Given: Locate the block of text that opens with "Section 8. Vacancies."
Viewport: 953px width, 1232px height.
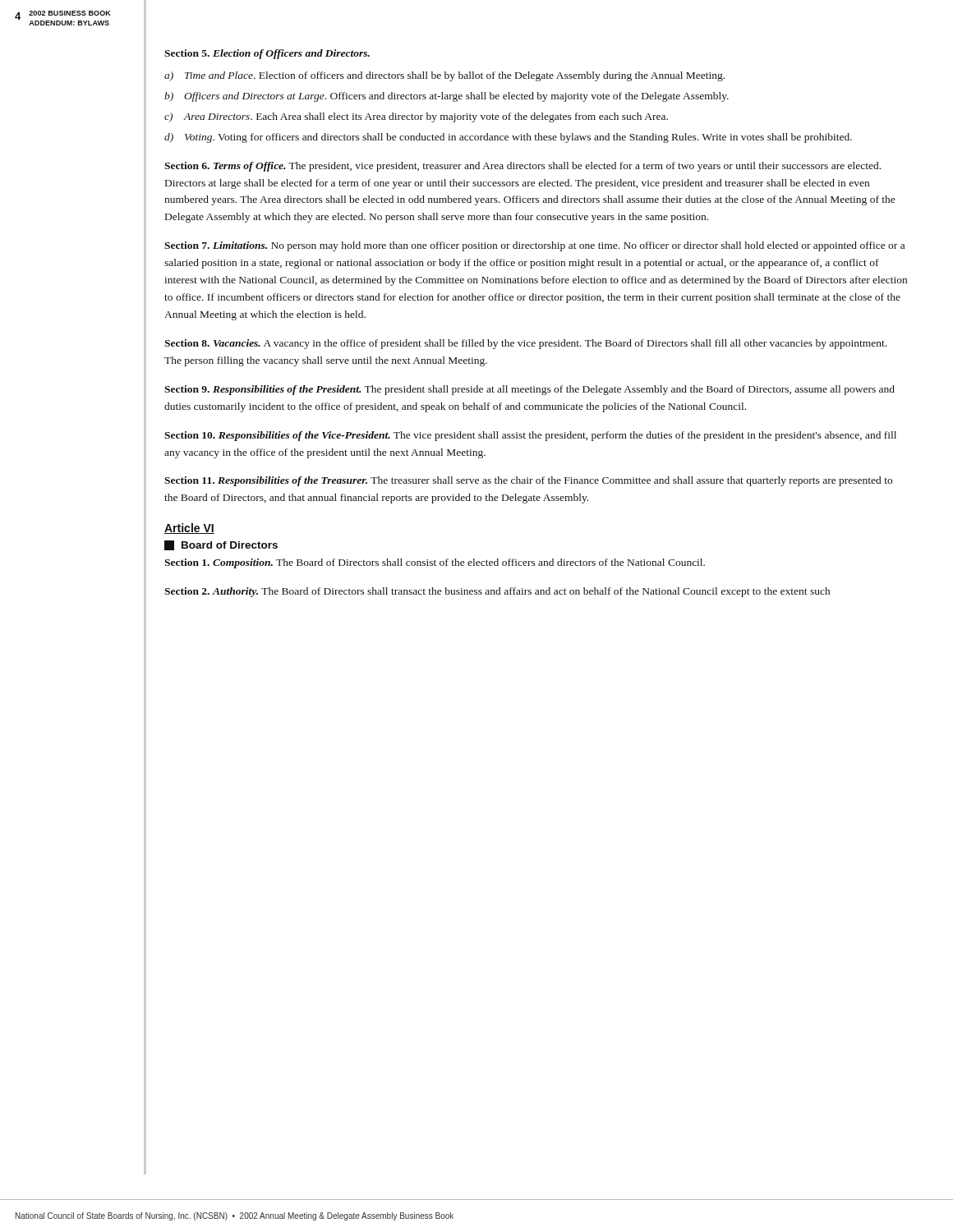Looking at the screenshot, I should coord(527,351).
